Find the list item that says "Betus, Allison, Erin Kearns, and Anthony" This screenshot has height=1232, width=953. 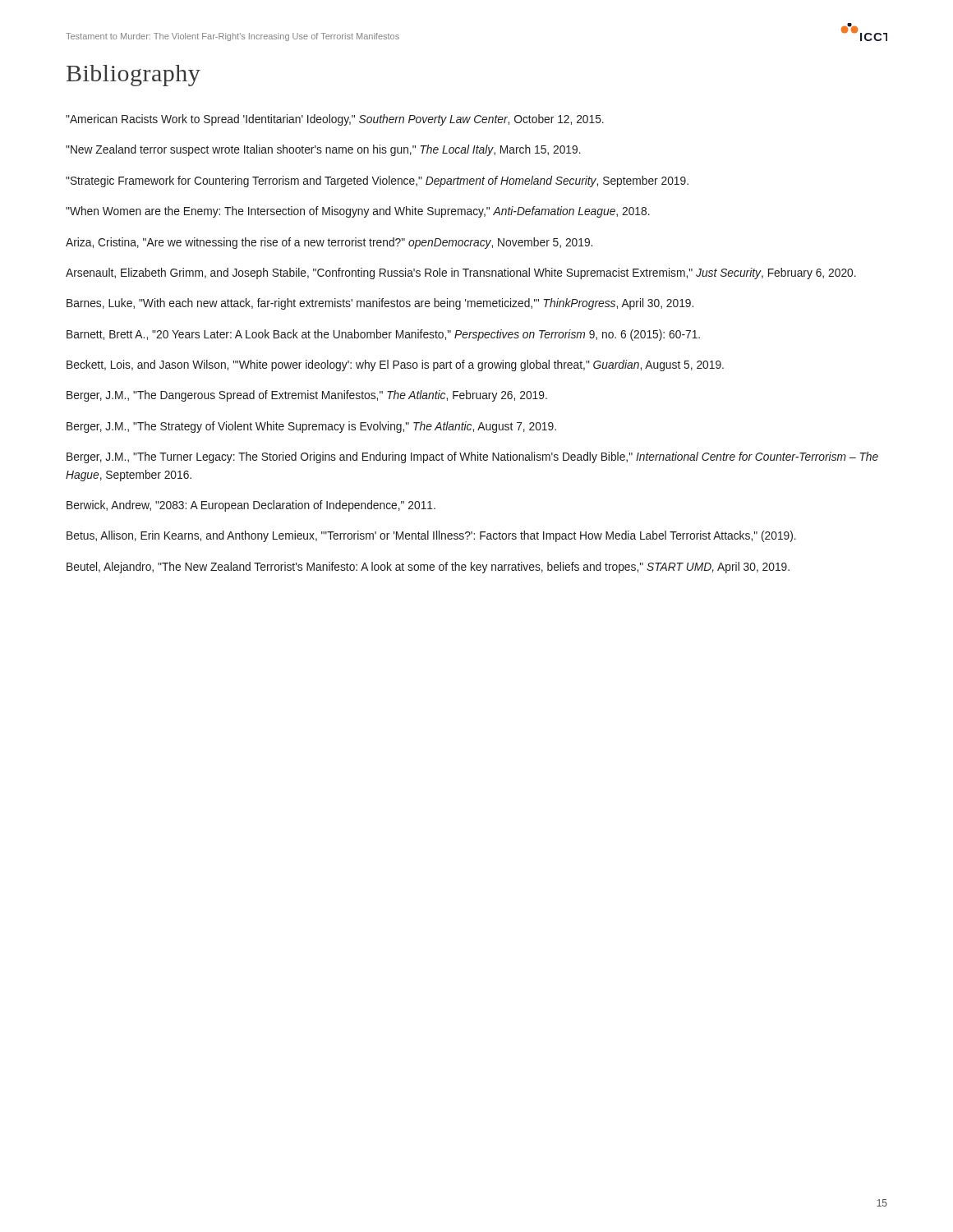pyautogui.click(x=431, y=536)
